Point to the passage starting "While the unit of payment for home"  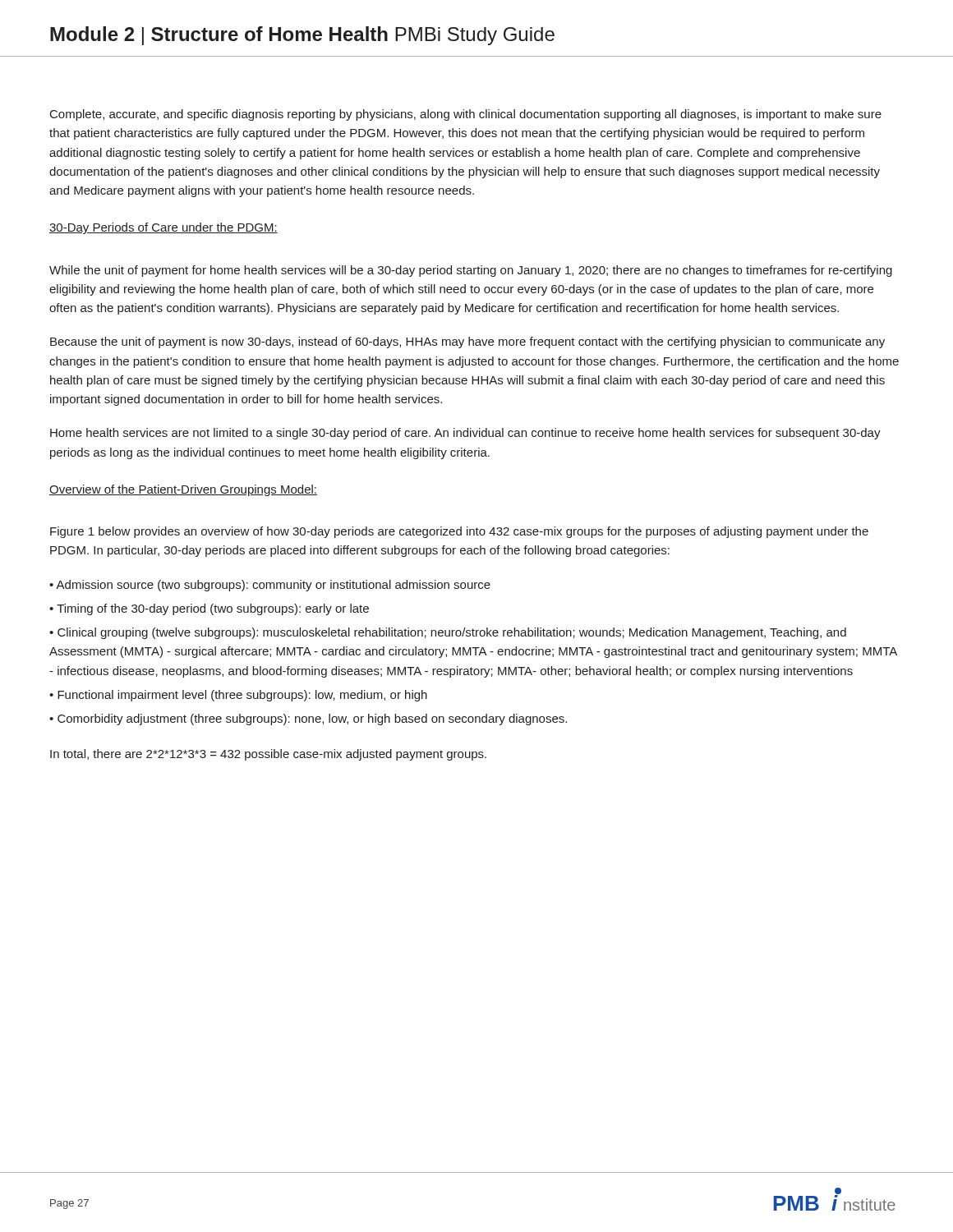click(x=471, y=288)
